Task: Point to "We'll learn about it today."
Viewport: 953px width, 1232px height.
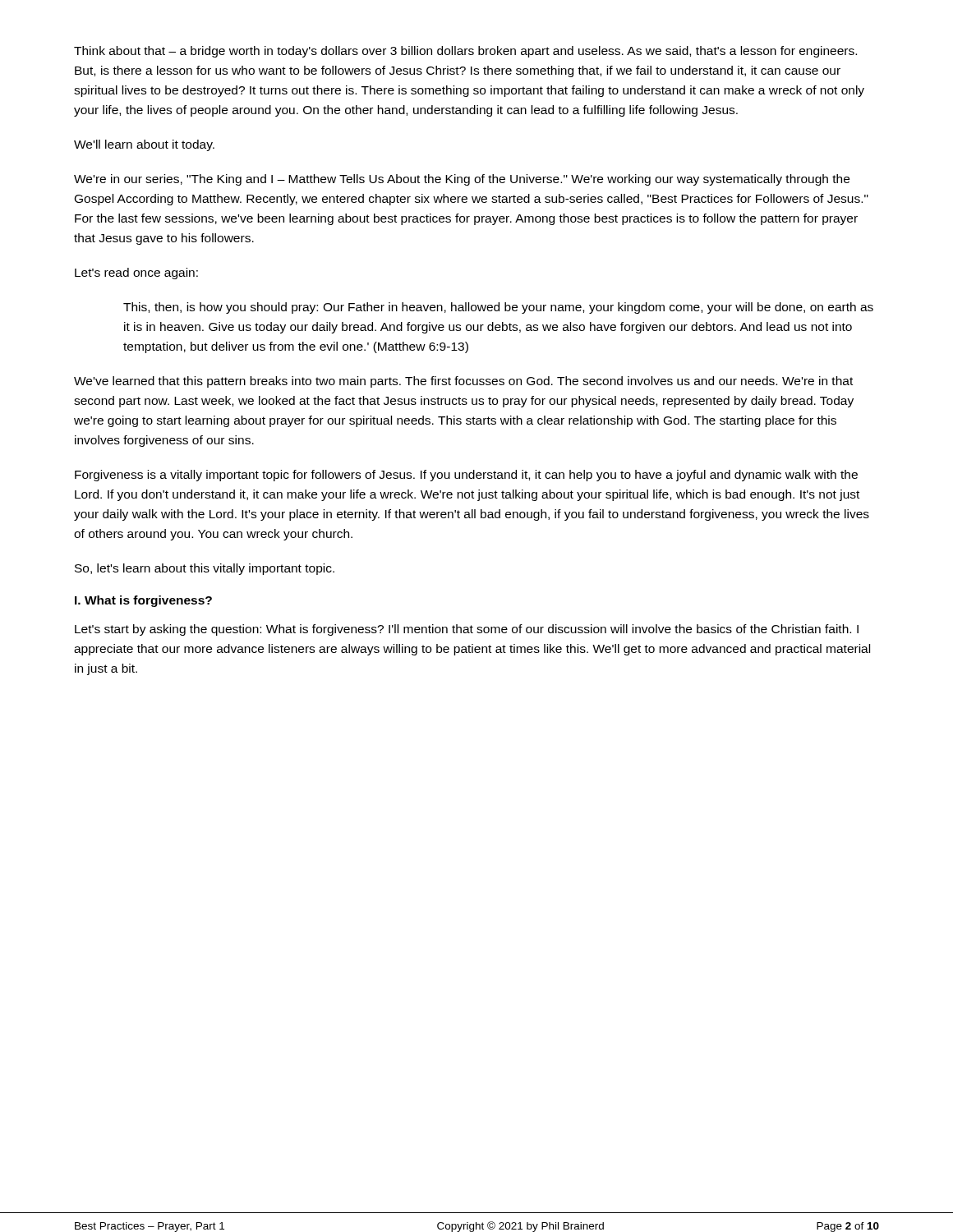Action: coord(145,144)
